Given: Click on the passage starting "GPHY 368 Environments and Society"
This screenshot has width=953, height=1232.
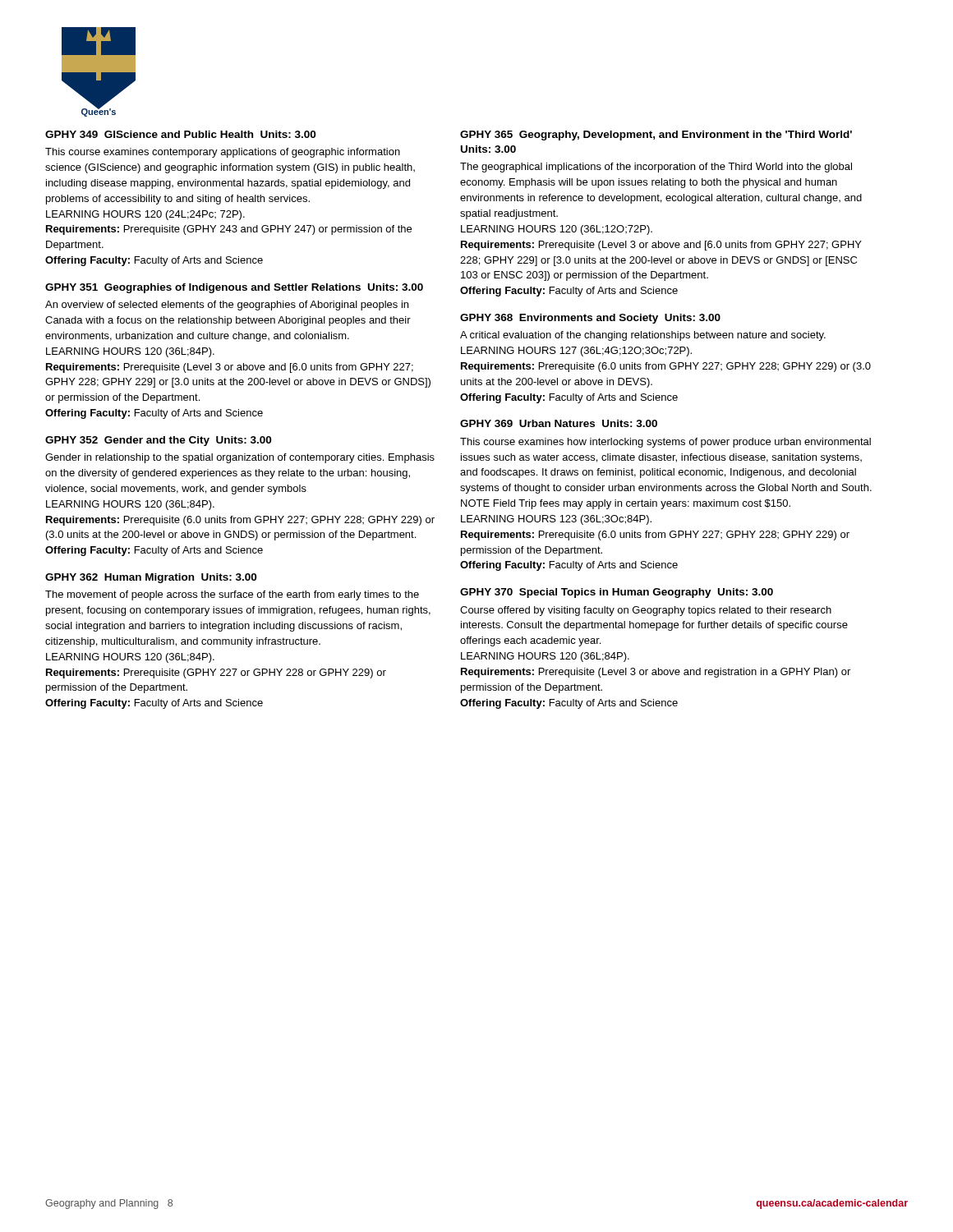Looking at the screenshot, I should (590, 317).
